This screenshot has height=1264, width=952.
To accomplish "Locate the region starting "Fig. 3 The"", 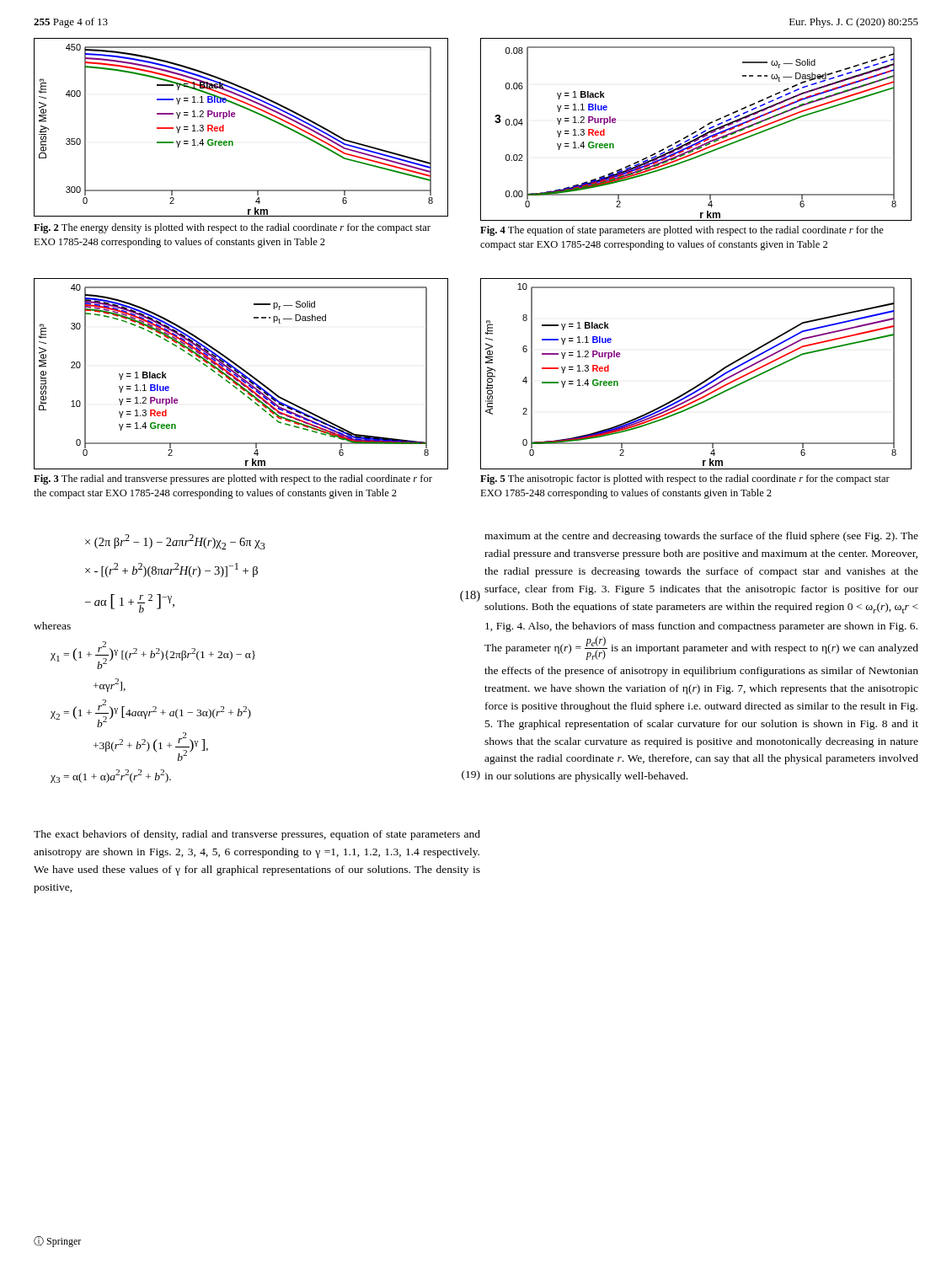I will [233, 486].
